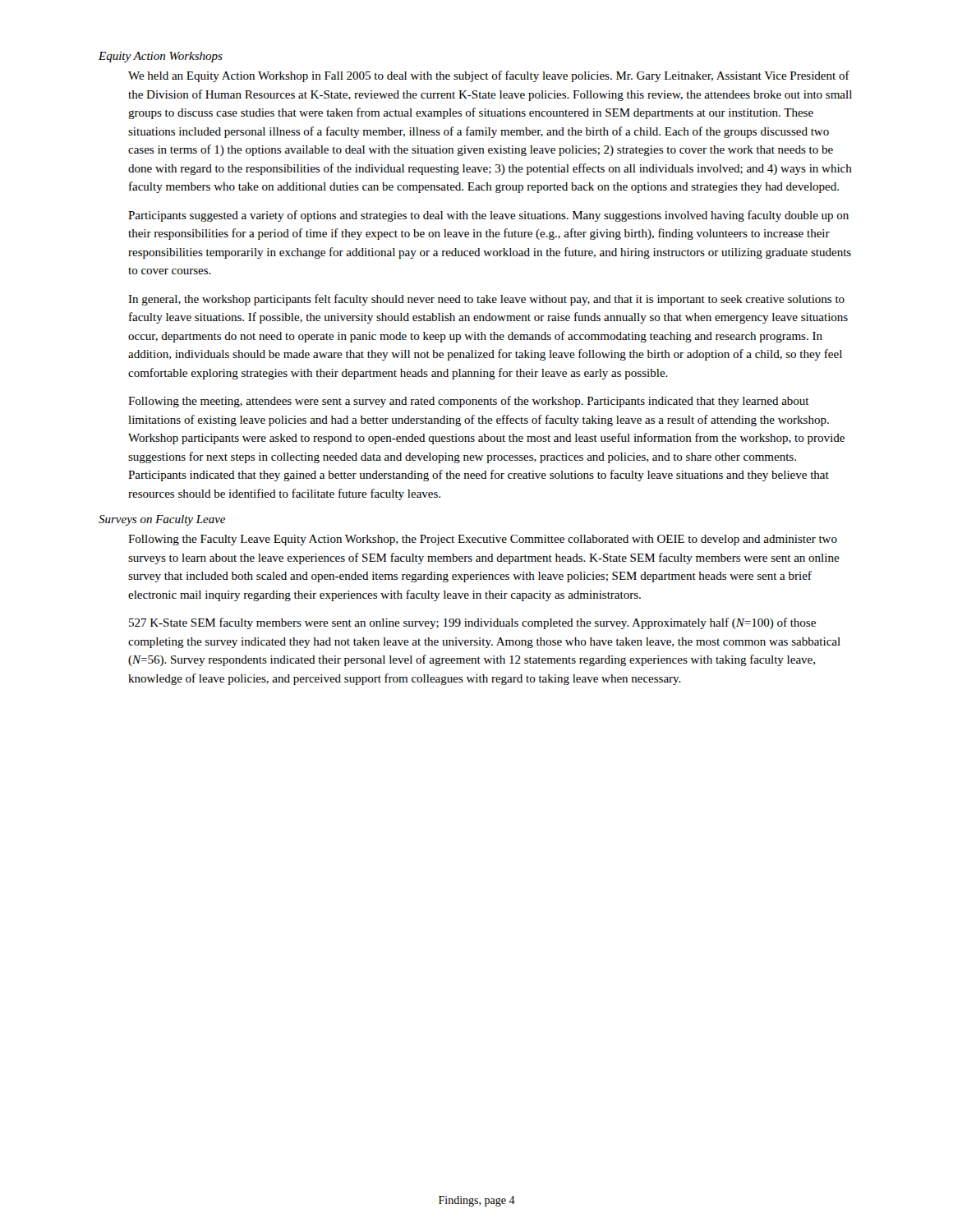The height and width of the screenshot is (1232, 953).
Task: Click the passage that begins "Participants suggested a"
Action: (x=491, y=243)
